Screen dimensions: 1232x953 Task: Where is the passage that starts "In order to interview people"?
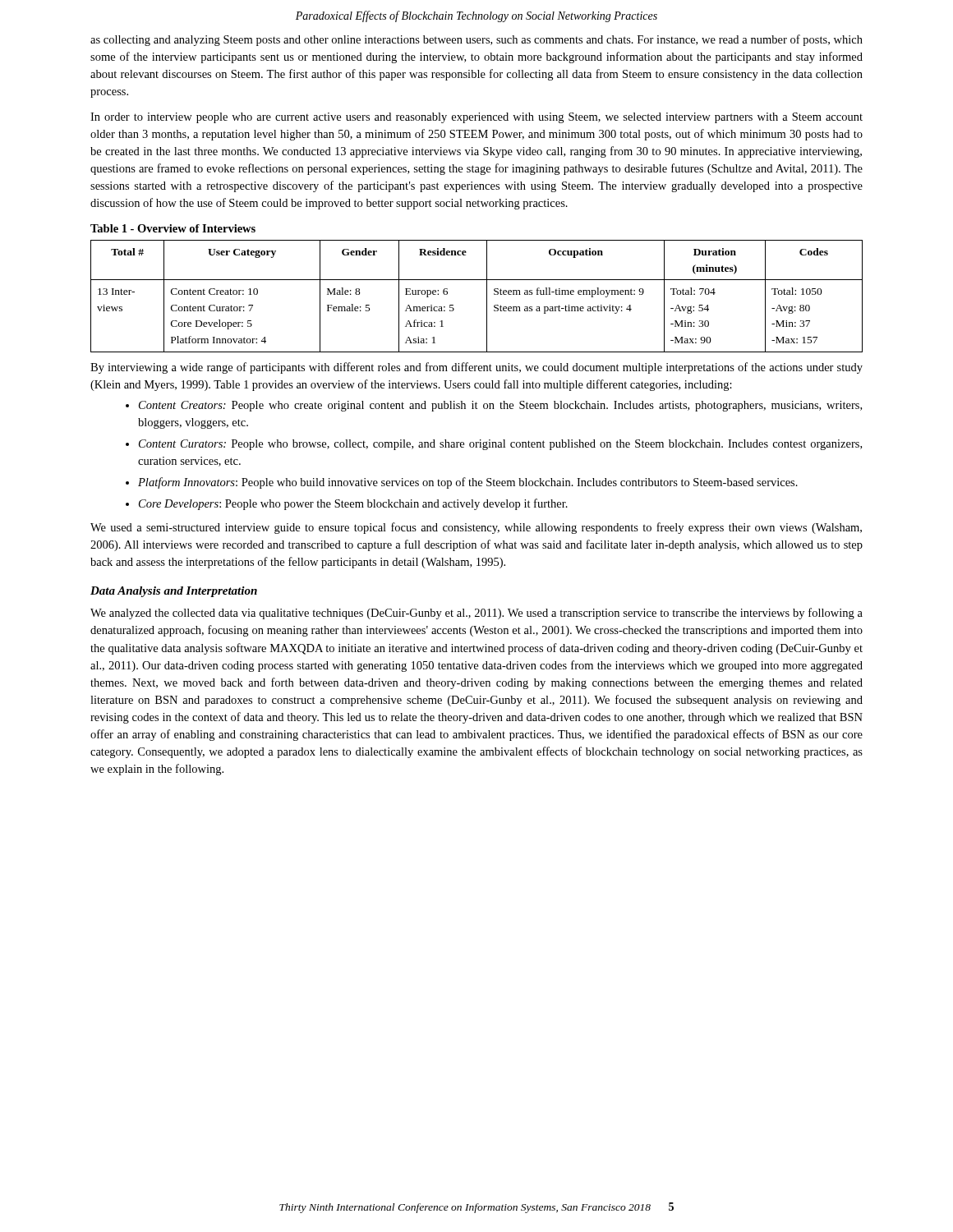click(x=476, y=160)
